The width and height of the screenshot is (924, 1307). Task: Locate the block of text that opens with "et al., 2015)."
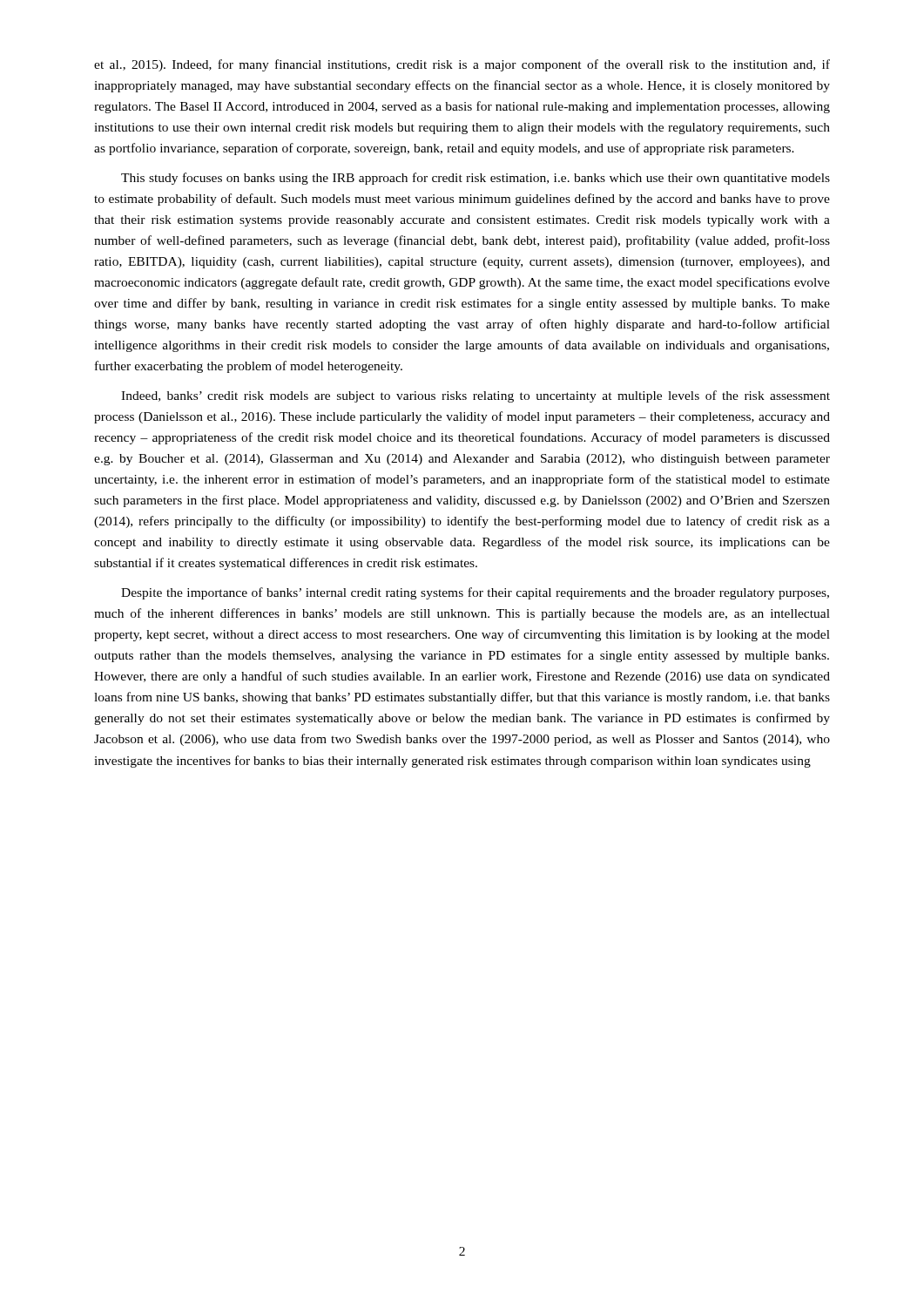tap(462, 106)
